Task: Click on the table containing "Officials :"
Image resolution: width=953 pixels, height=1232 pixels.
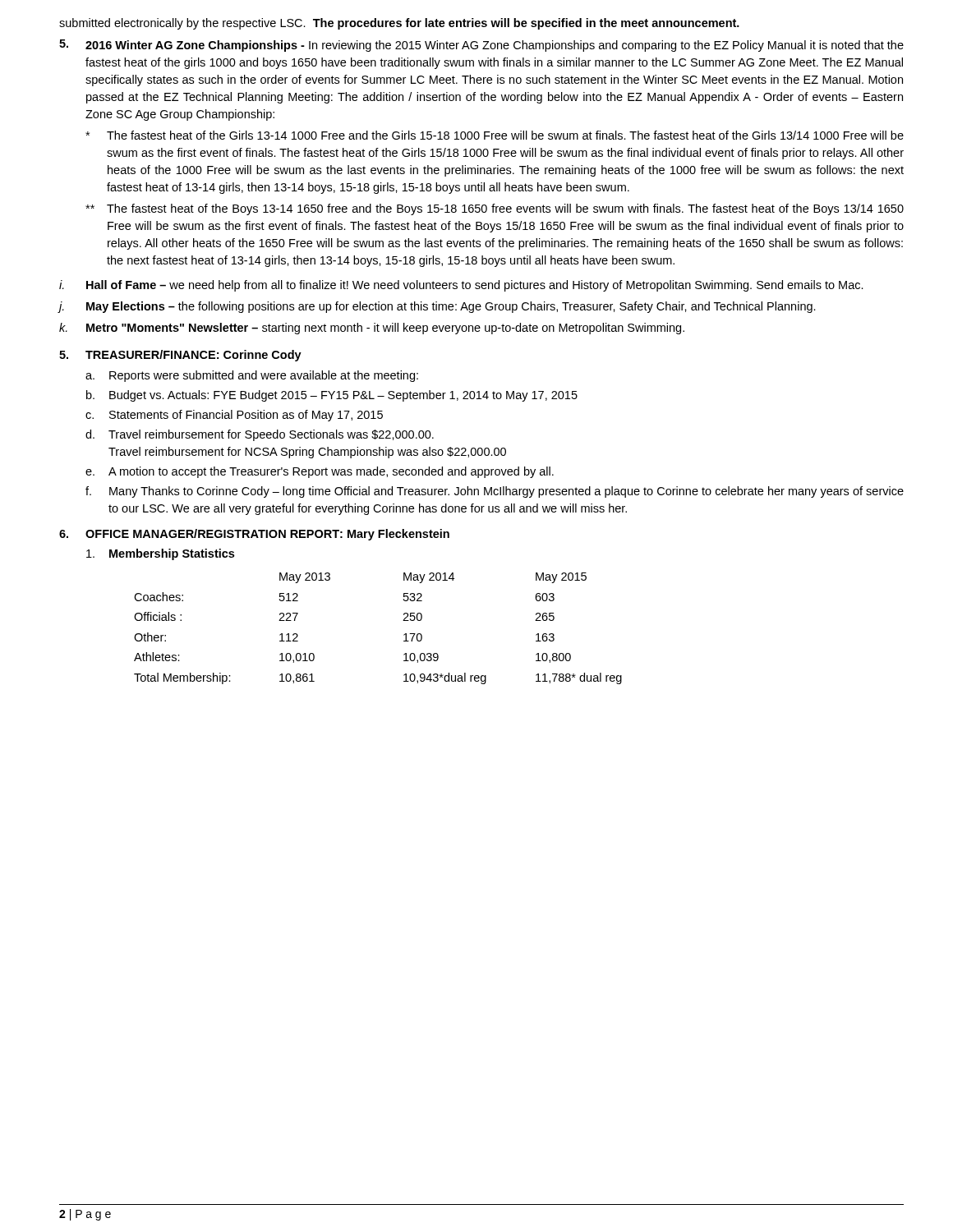Action: (518, 627)
